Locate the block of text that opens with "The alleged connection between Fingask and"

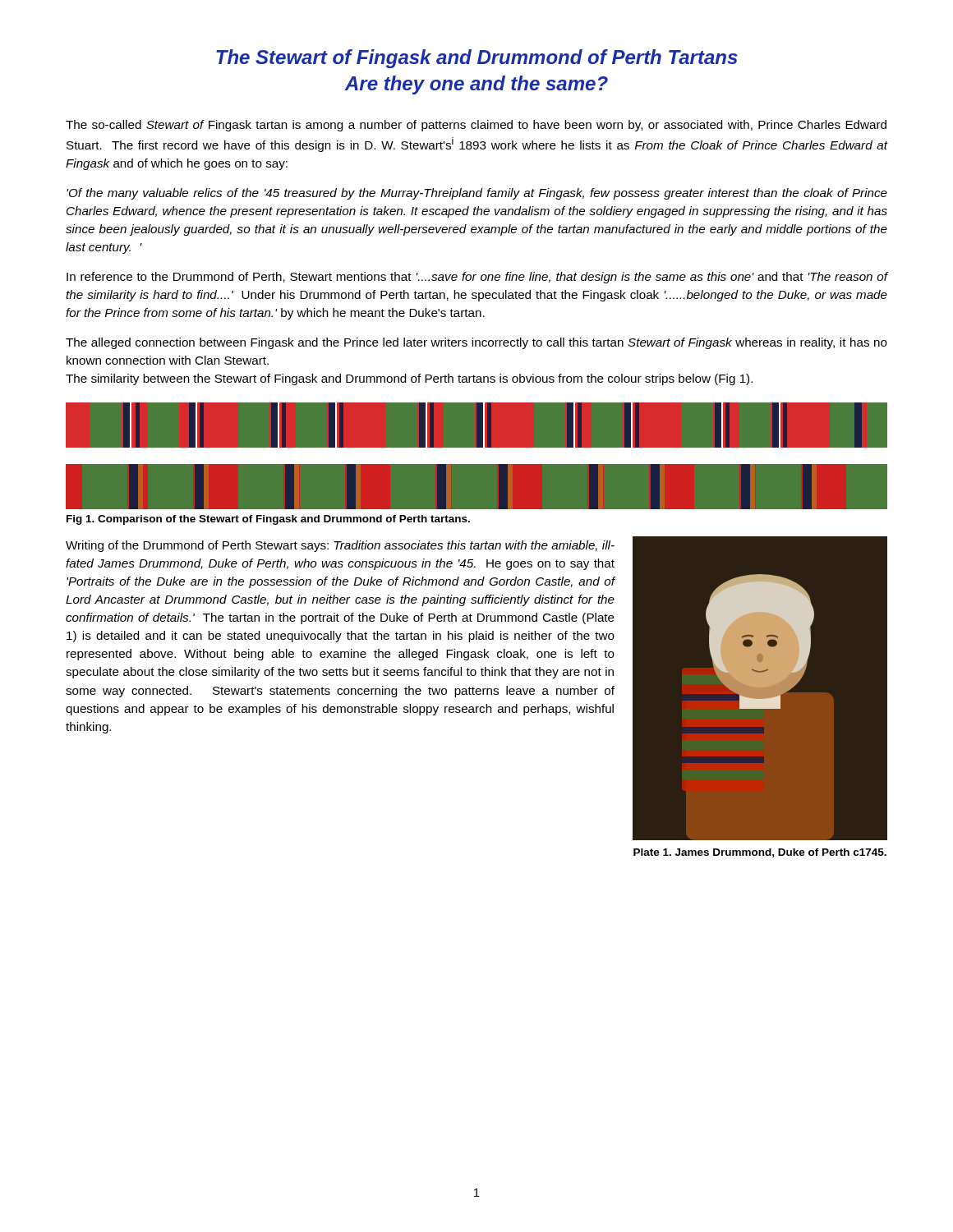(476, 343)
